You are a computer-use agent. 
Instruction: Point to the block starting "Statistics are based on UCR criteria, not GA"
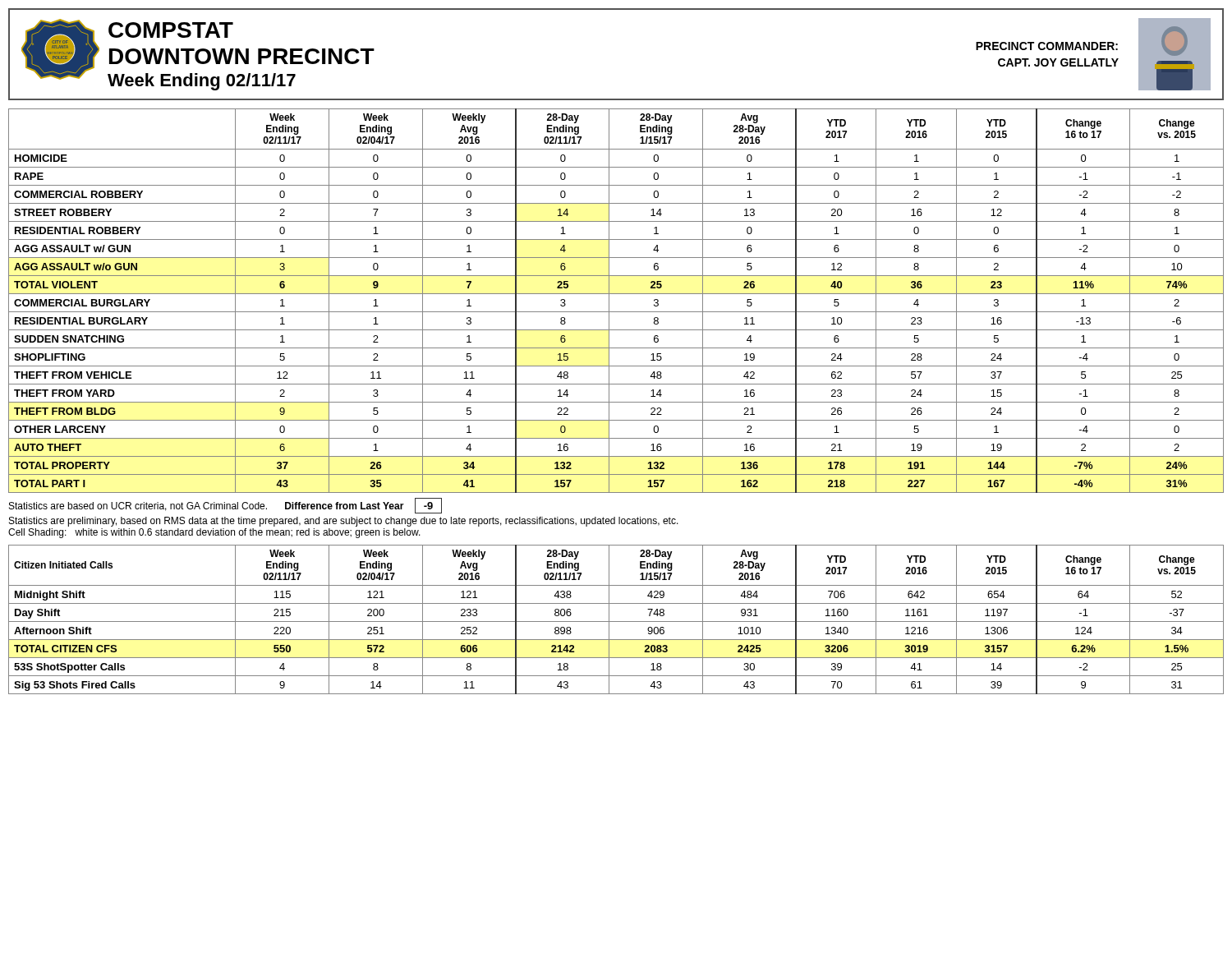(x=225, y=506)
